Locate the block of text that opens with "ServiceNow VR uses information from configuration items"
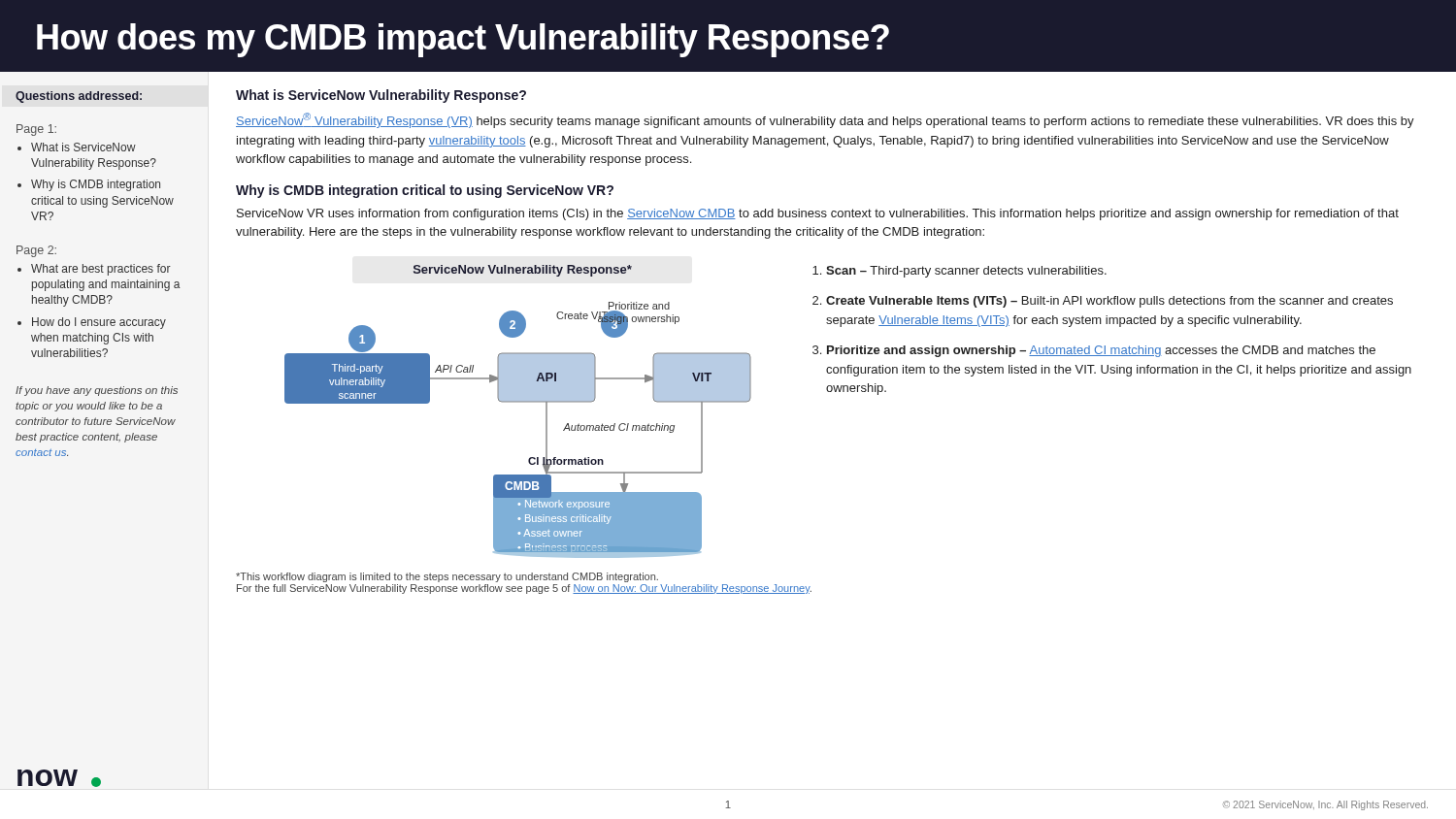Viewport: 1456px width, 819px height. 831,223
